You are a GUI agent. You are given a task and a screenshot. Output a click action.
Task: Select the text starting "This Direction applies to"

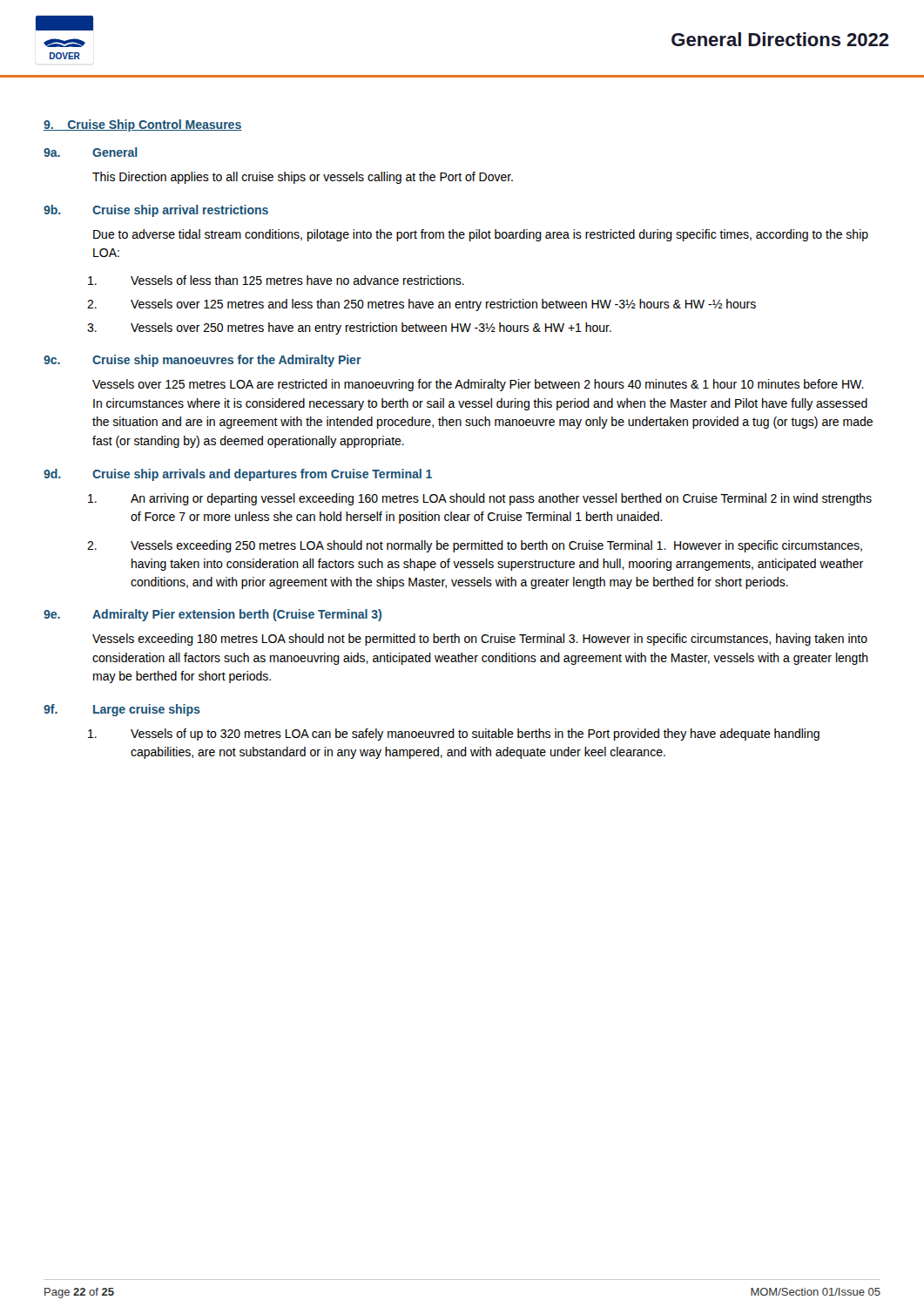pyautogui.click(x=303, y=177)
